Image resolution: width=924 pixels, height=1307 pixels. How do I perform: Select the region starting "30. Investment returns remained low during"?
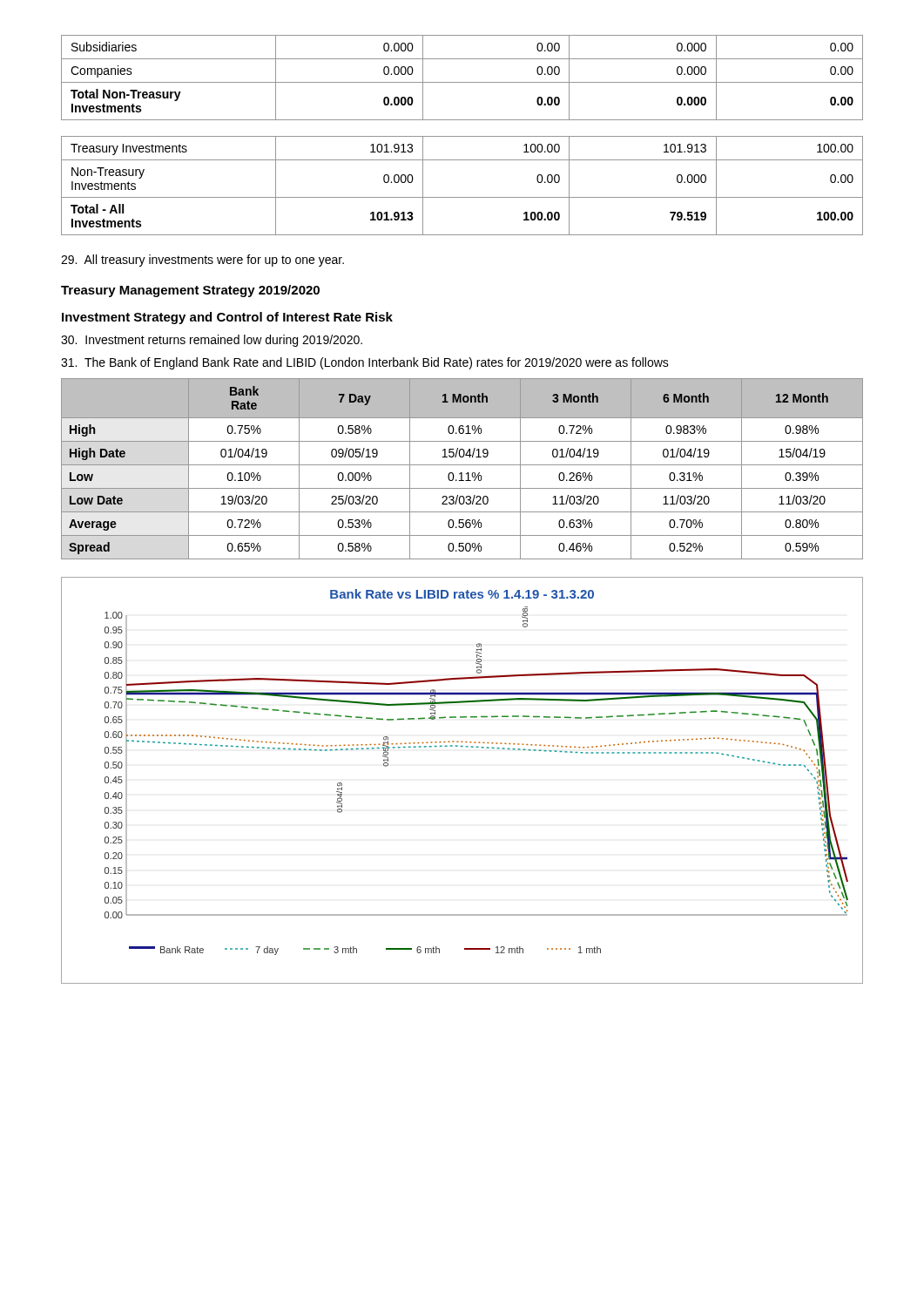pyautogui.click(x=212, y=340)
